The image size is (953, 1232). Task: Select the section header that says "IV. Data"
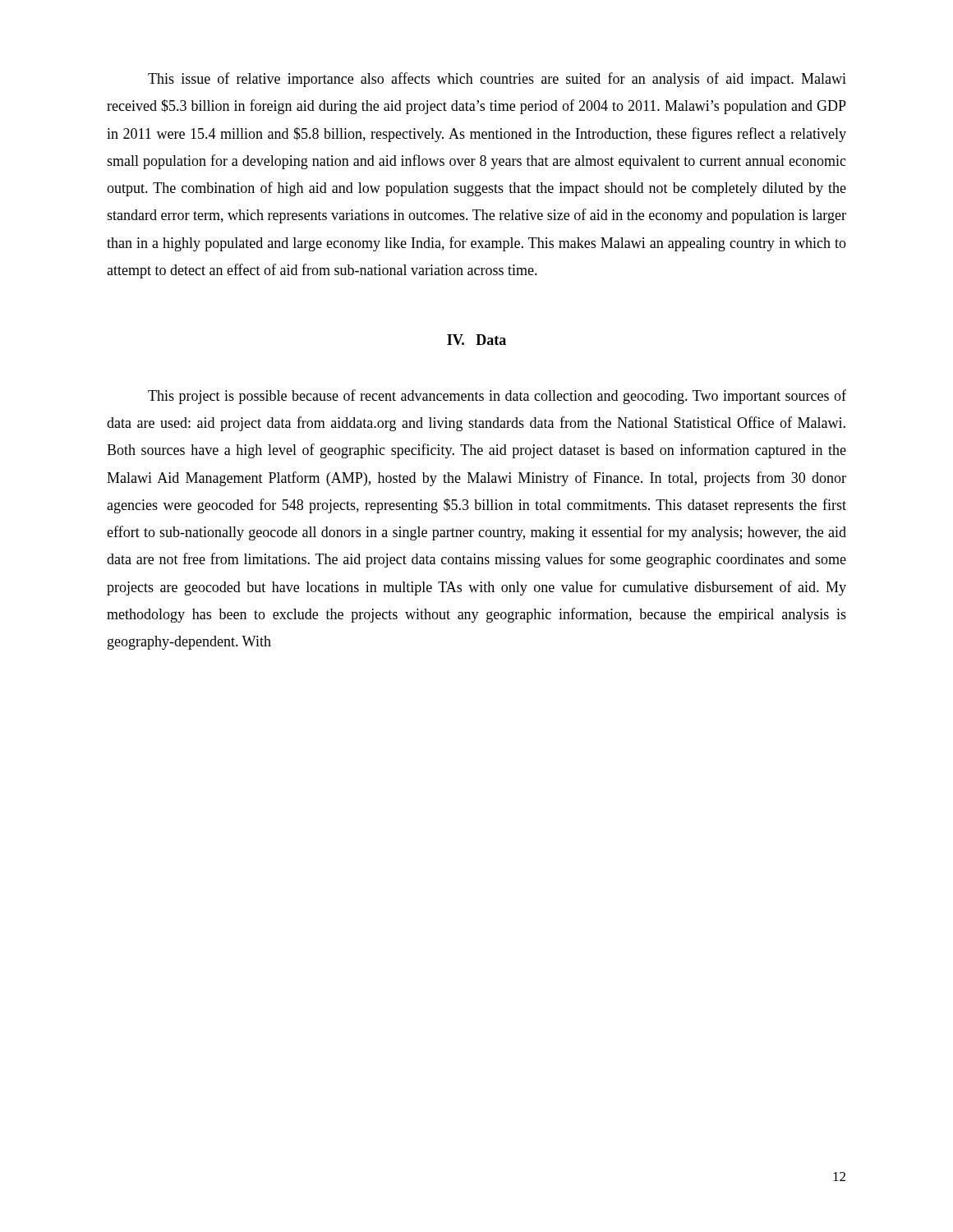point(476,340)
